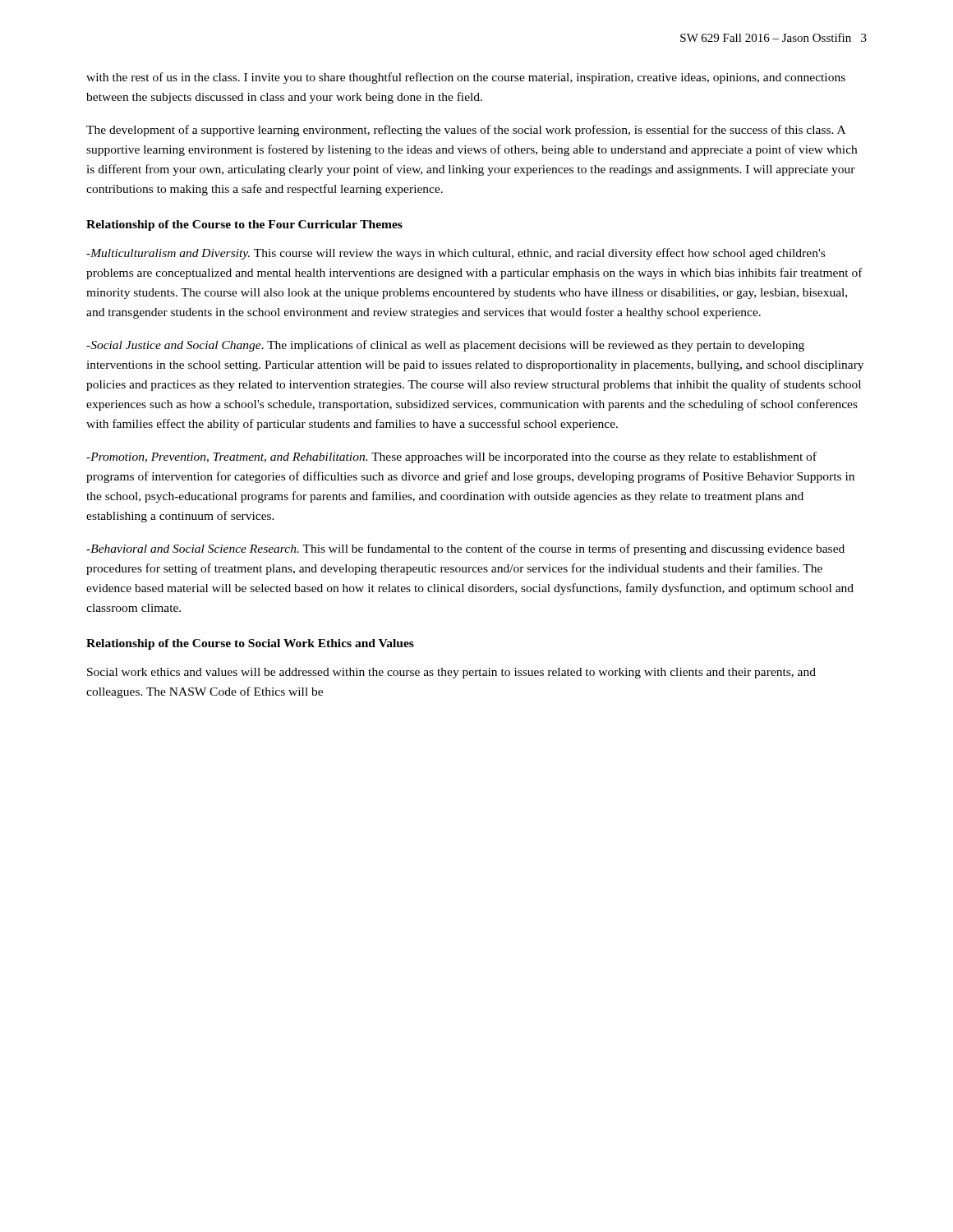Locate the passage starting "with the rest of us in the"
This screenshot has height=1232, width=953.
point(476,87)
